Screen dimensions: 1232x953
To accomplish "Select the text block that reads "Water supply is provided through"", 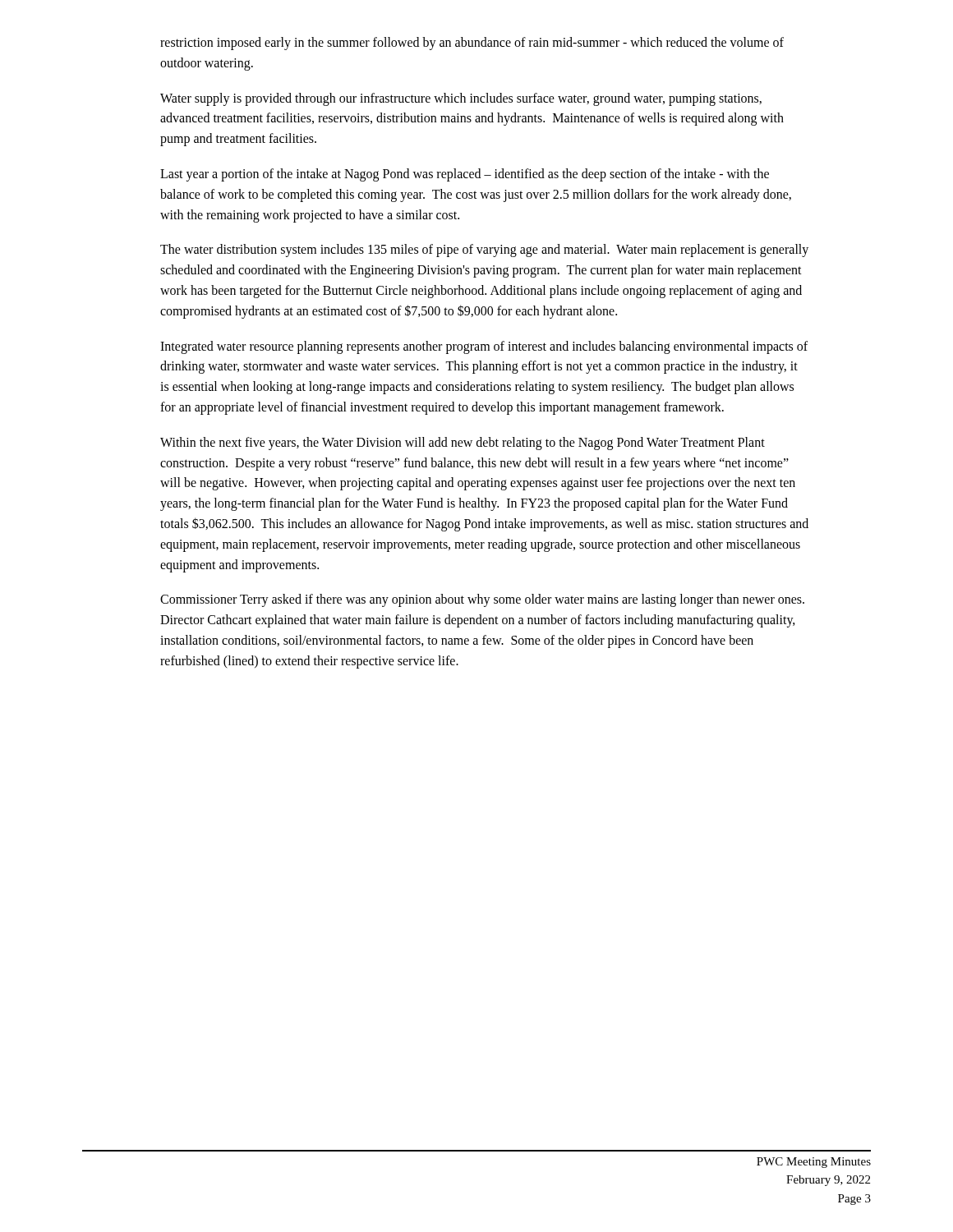I will [472, 118].
